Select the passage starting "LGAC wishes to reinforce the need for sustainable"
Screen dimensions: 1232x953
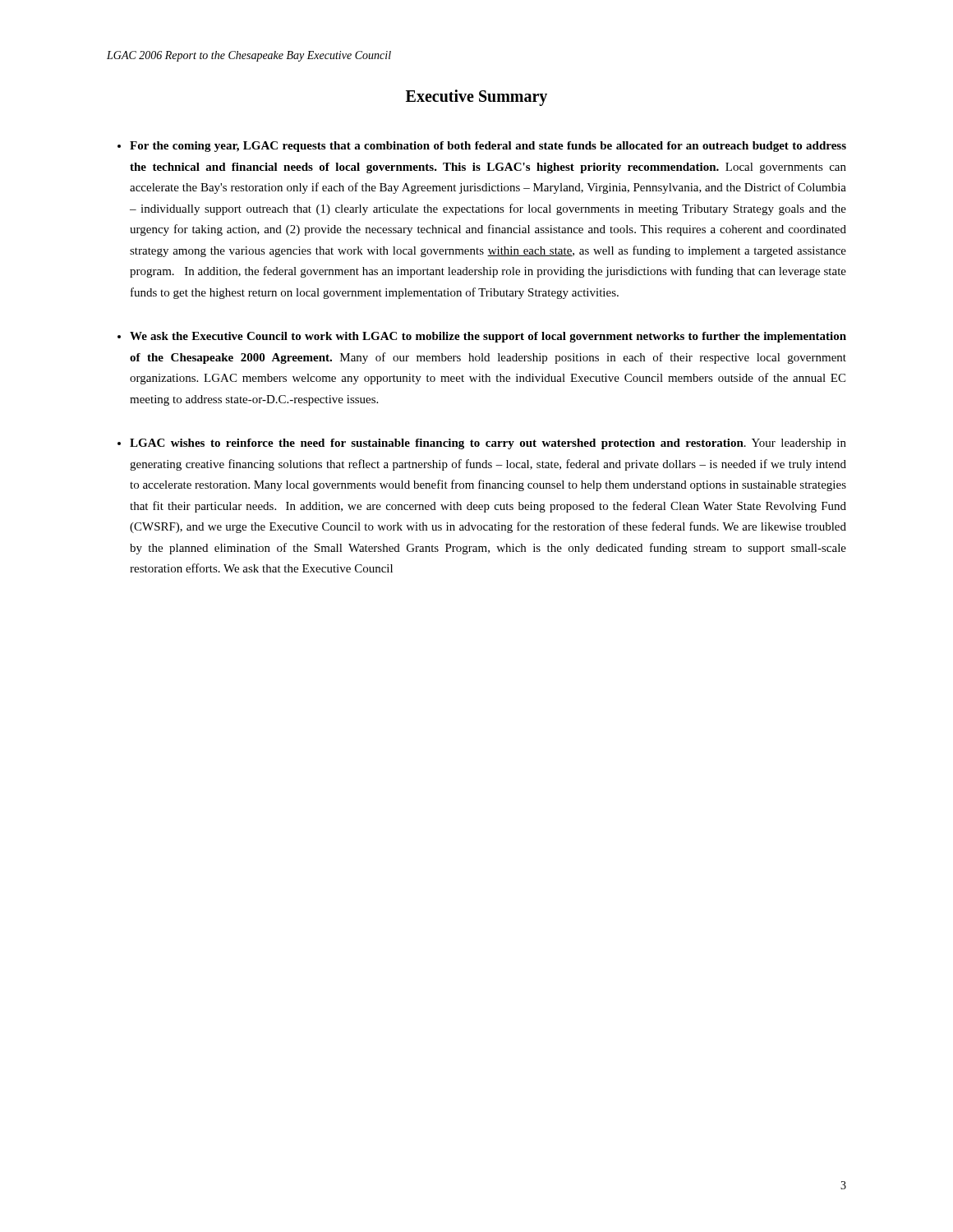click(x=488, y=506)
